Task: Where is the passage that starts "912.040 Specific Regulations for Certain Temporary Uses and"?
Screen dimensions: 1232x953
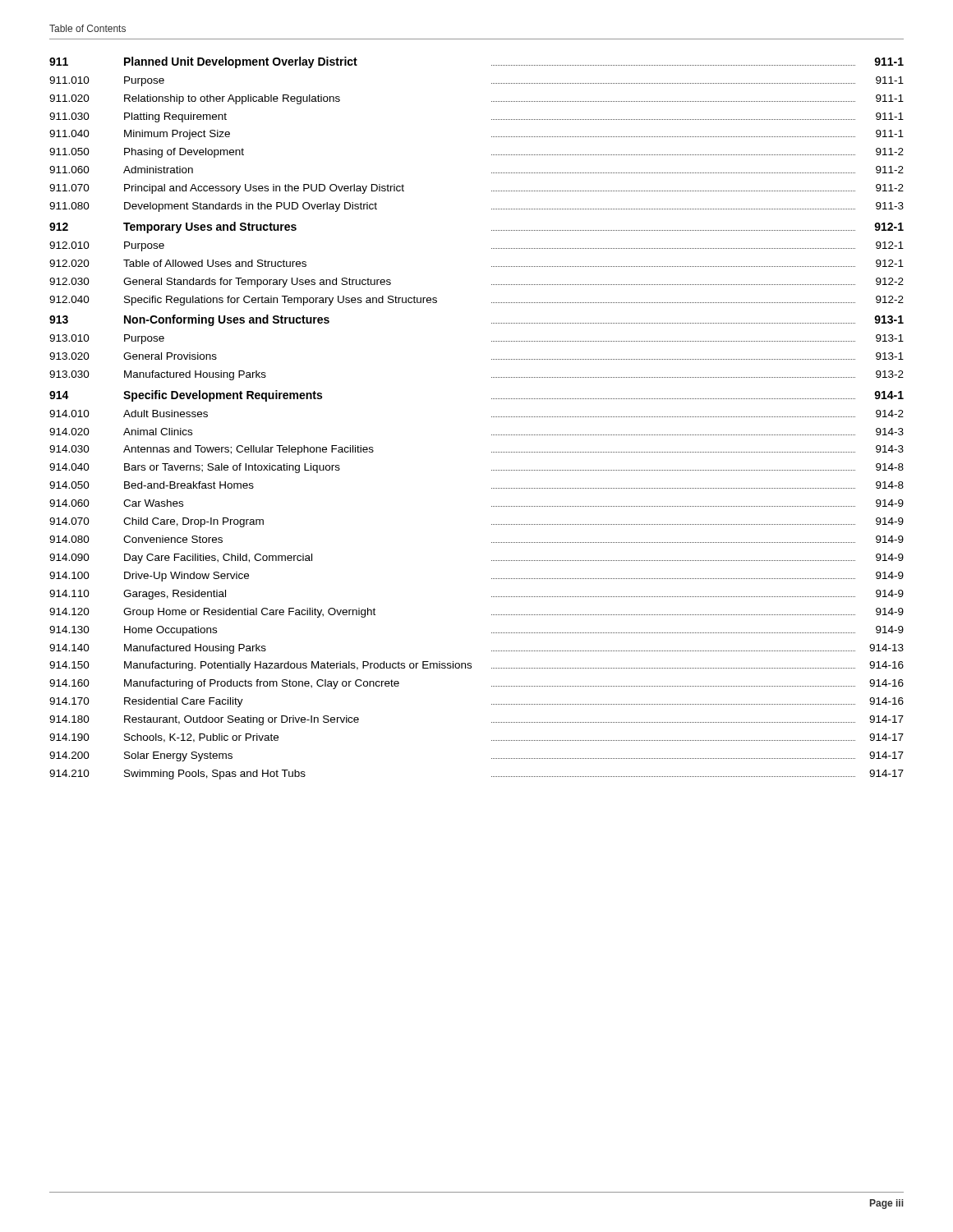Action: [x=63, y=302]
